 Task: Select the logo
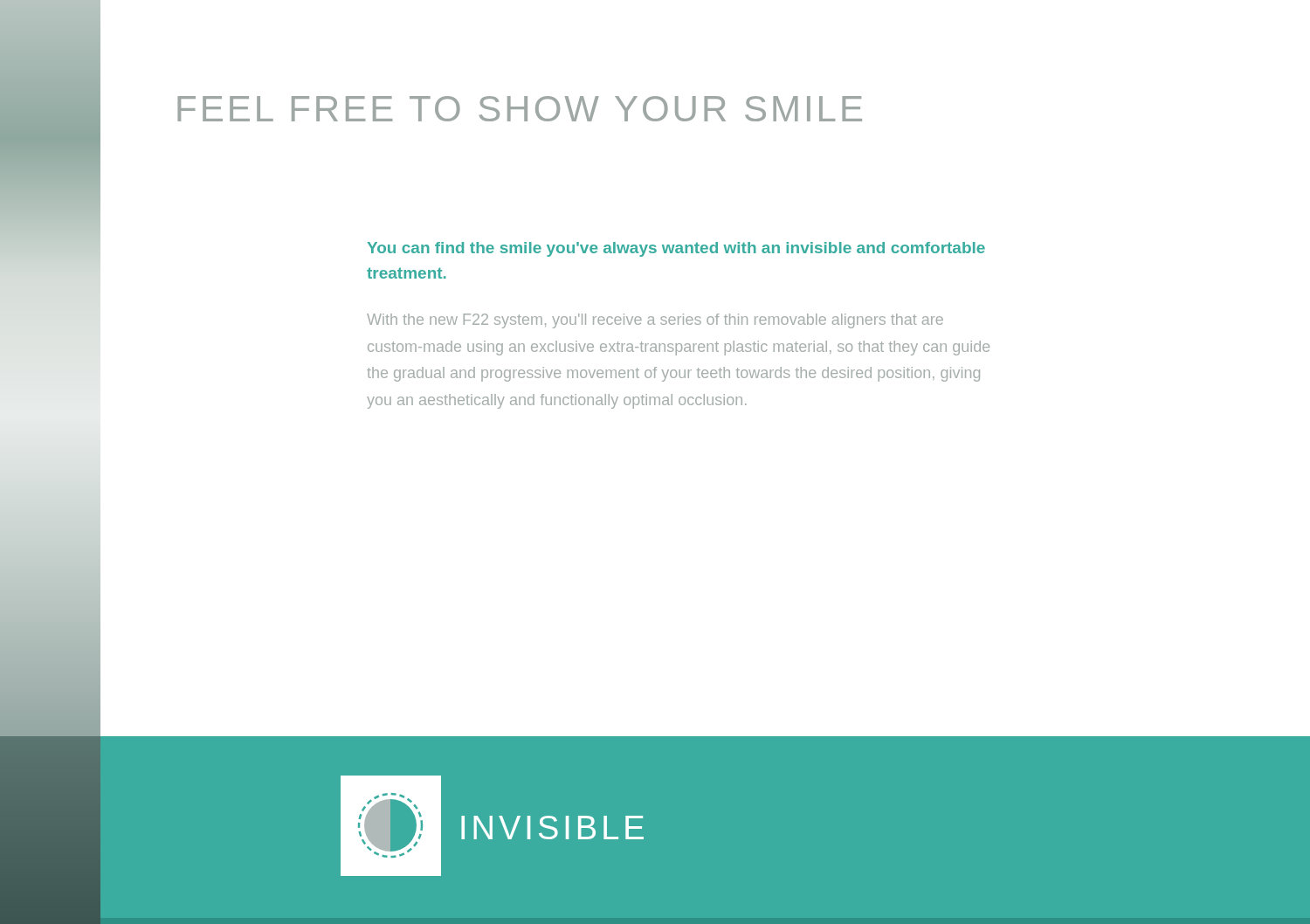click(391, 826)
